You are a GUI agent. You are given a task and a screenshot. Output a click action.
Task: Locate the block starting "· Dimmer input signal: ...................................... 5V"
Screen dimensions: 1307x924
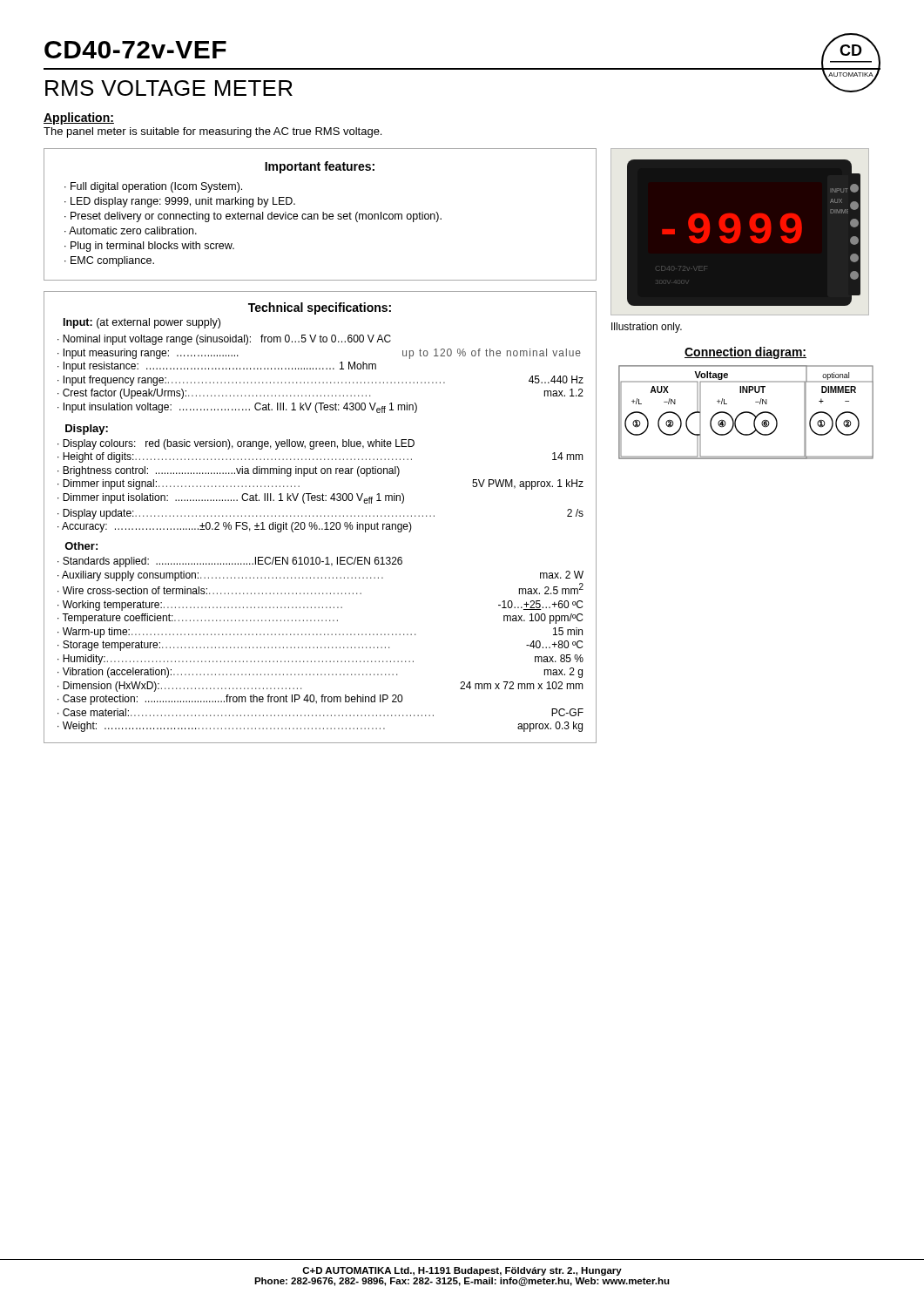point(320,484)
